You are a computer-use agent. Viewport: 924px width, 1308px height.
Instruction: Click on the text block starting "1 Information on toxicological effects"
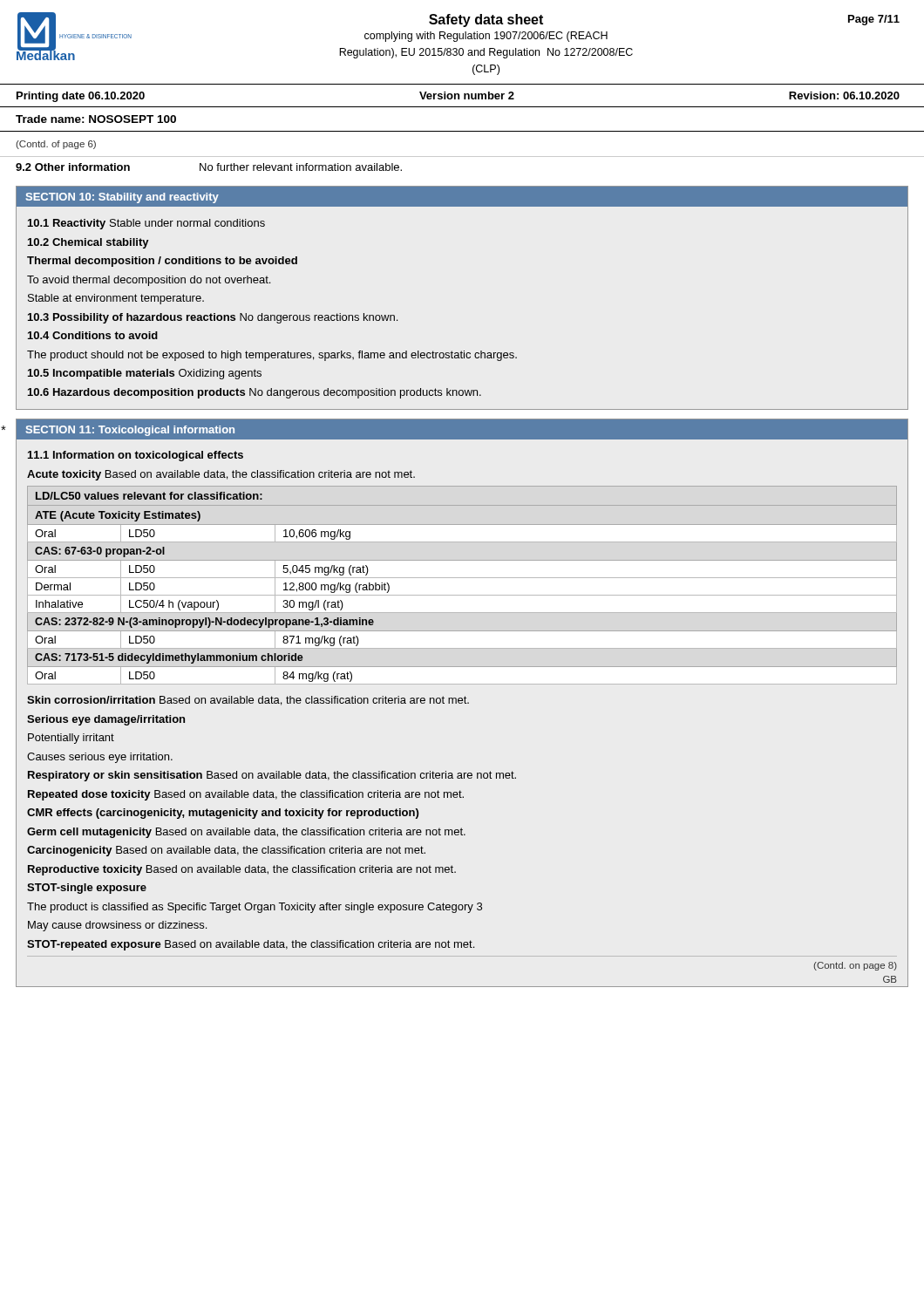[136, 456]
